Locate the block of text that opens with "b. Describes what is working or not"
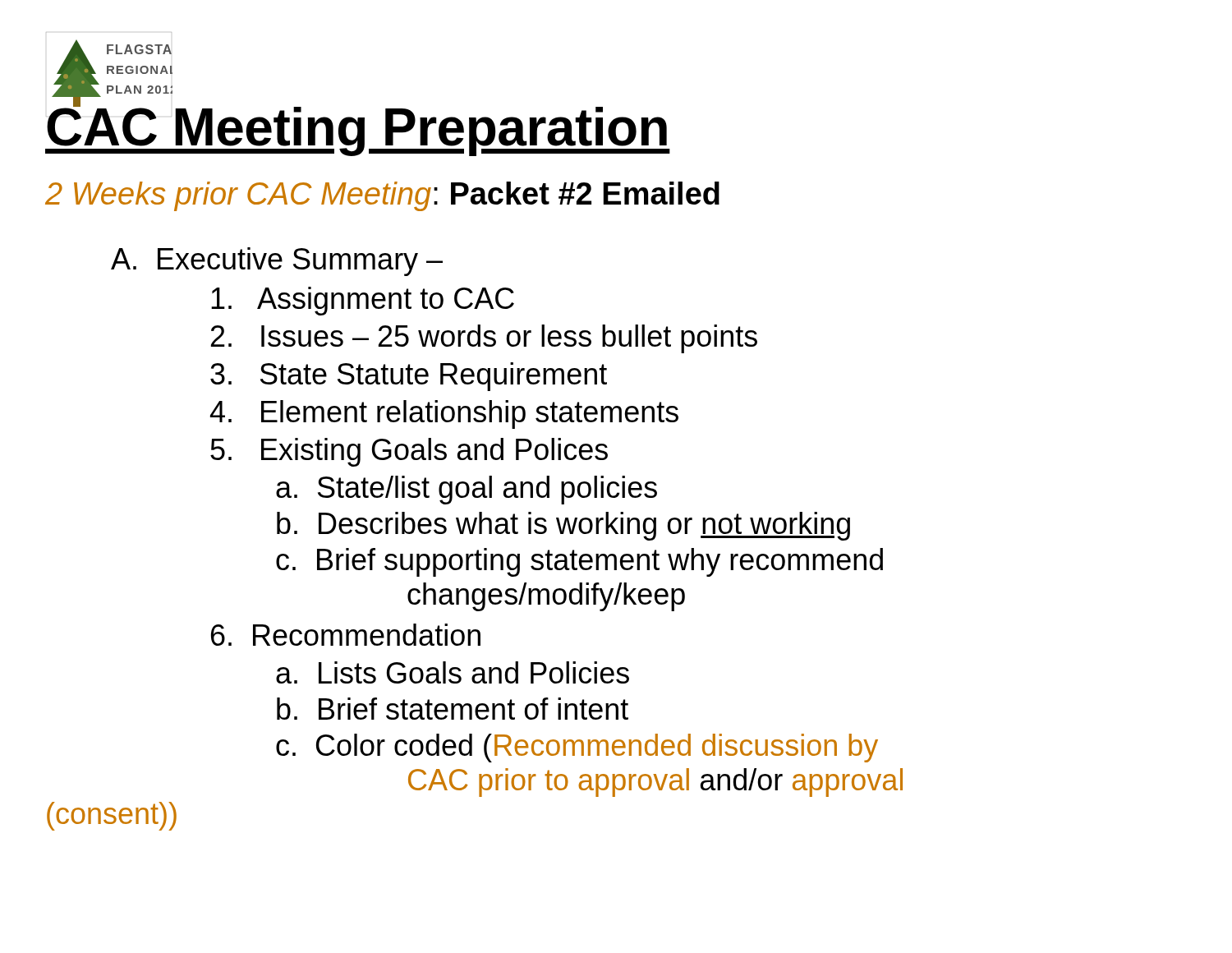 [x=564, y=524]
